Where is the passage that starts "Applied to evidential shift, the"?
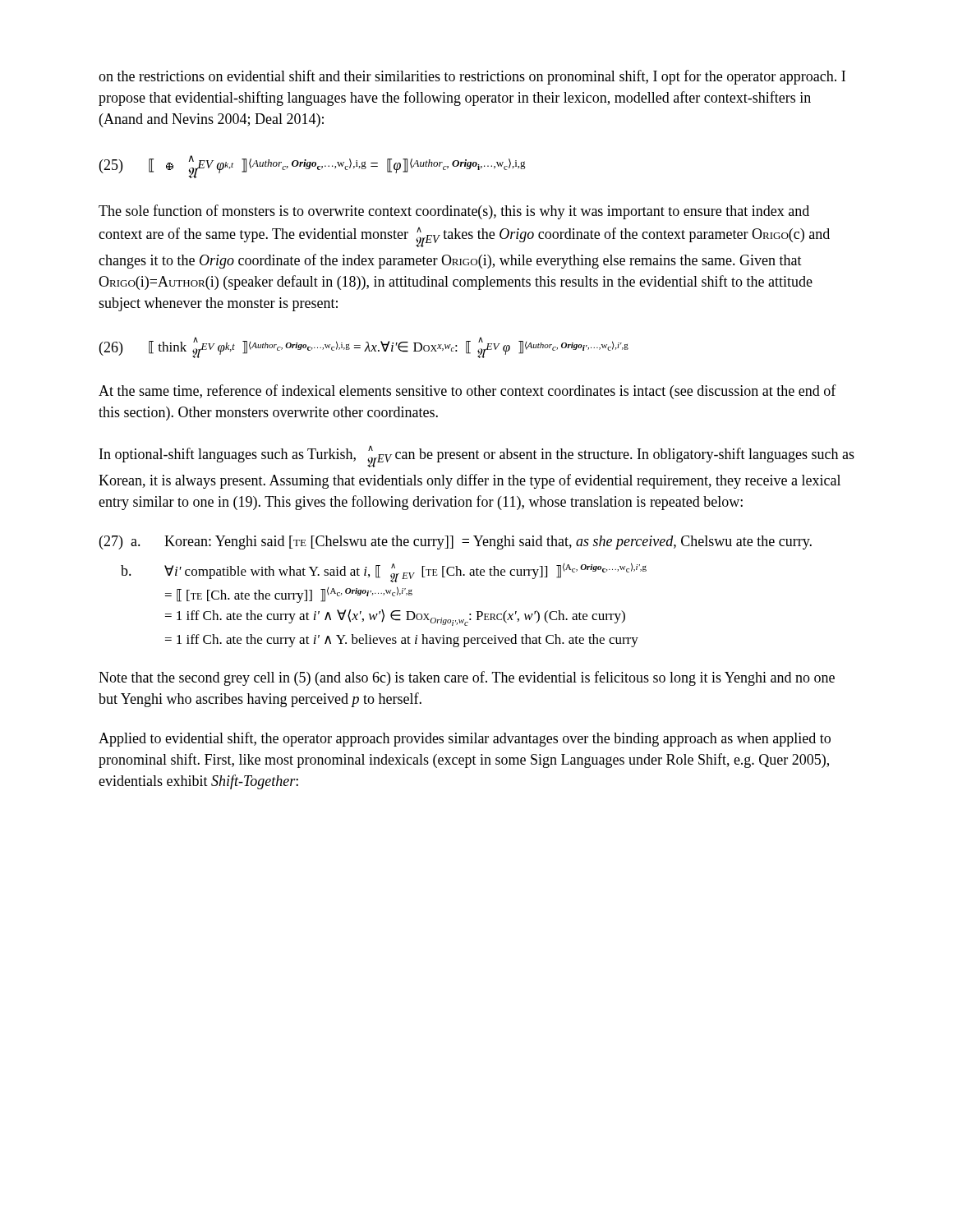The width and height of the screenshot is (953, 1232). [x=465, y=760]
